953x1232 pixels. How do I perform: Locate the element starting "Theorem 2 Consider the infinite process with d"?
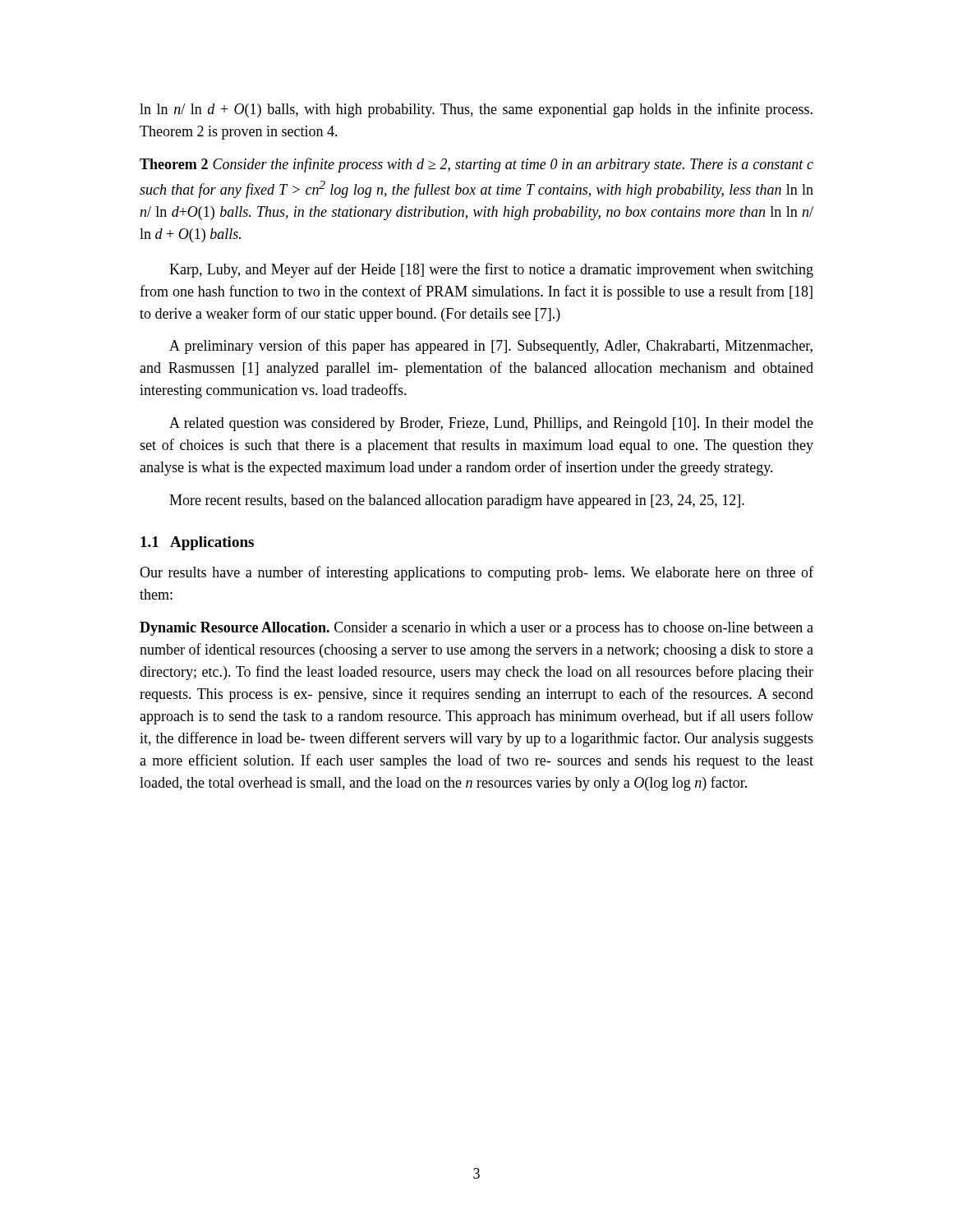(x=476, y=199)
